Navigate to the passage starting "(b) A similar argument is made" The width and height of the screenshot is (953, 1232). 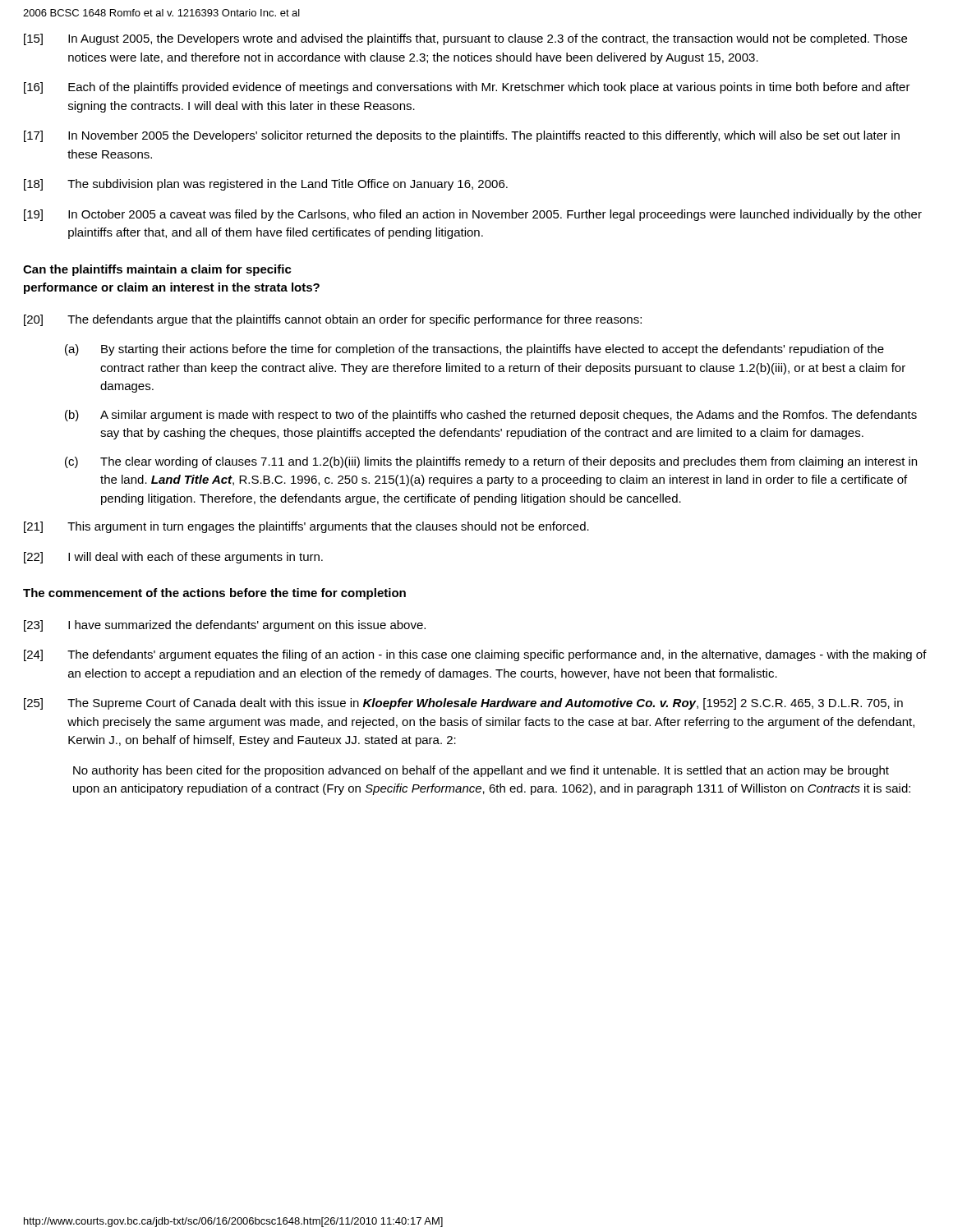point(497,424)
